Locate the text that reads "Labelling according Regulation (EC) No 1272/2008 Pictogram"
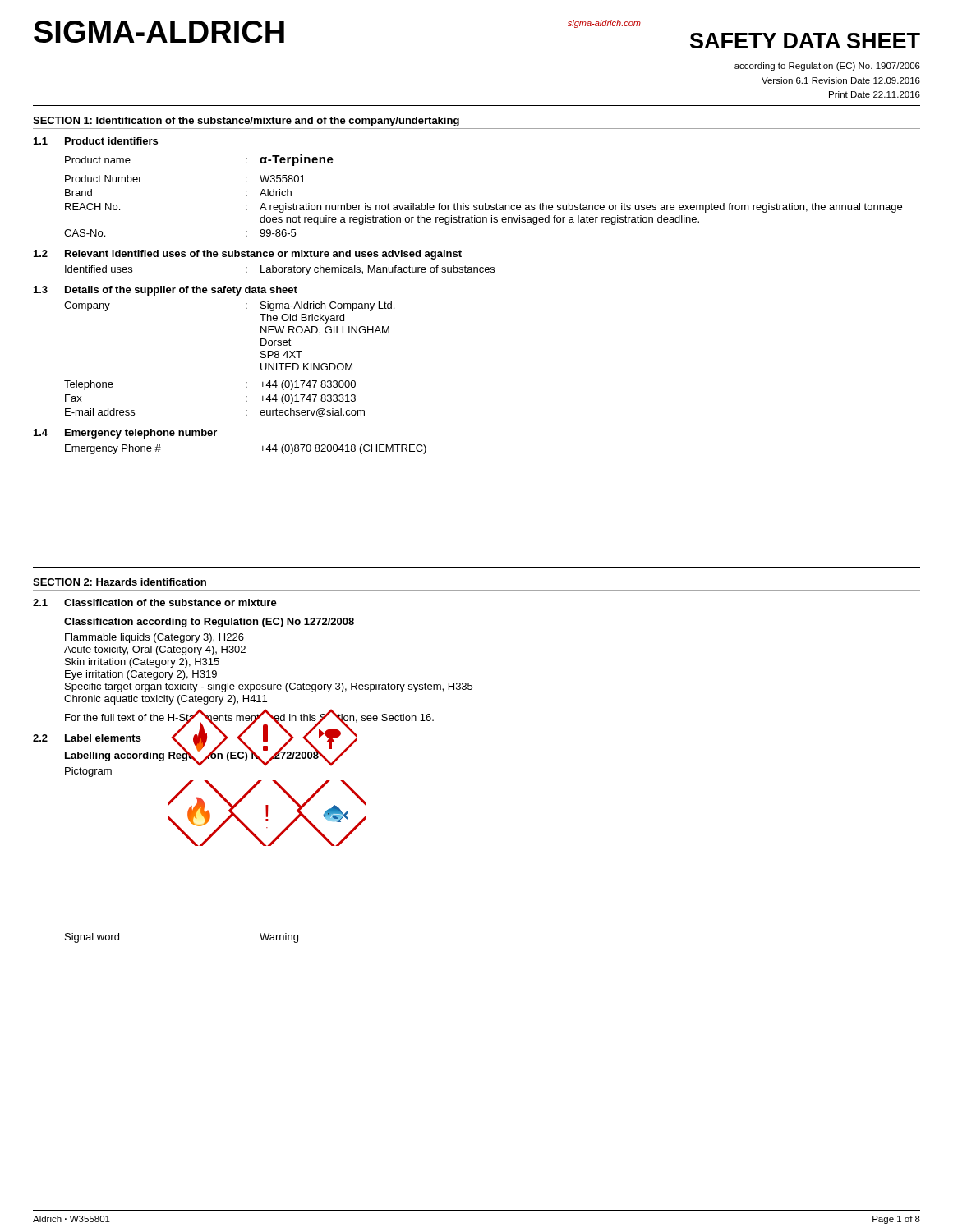The width and height of the screenshot is (953, 1232). coord(207,763)
